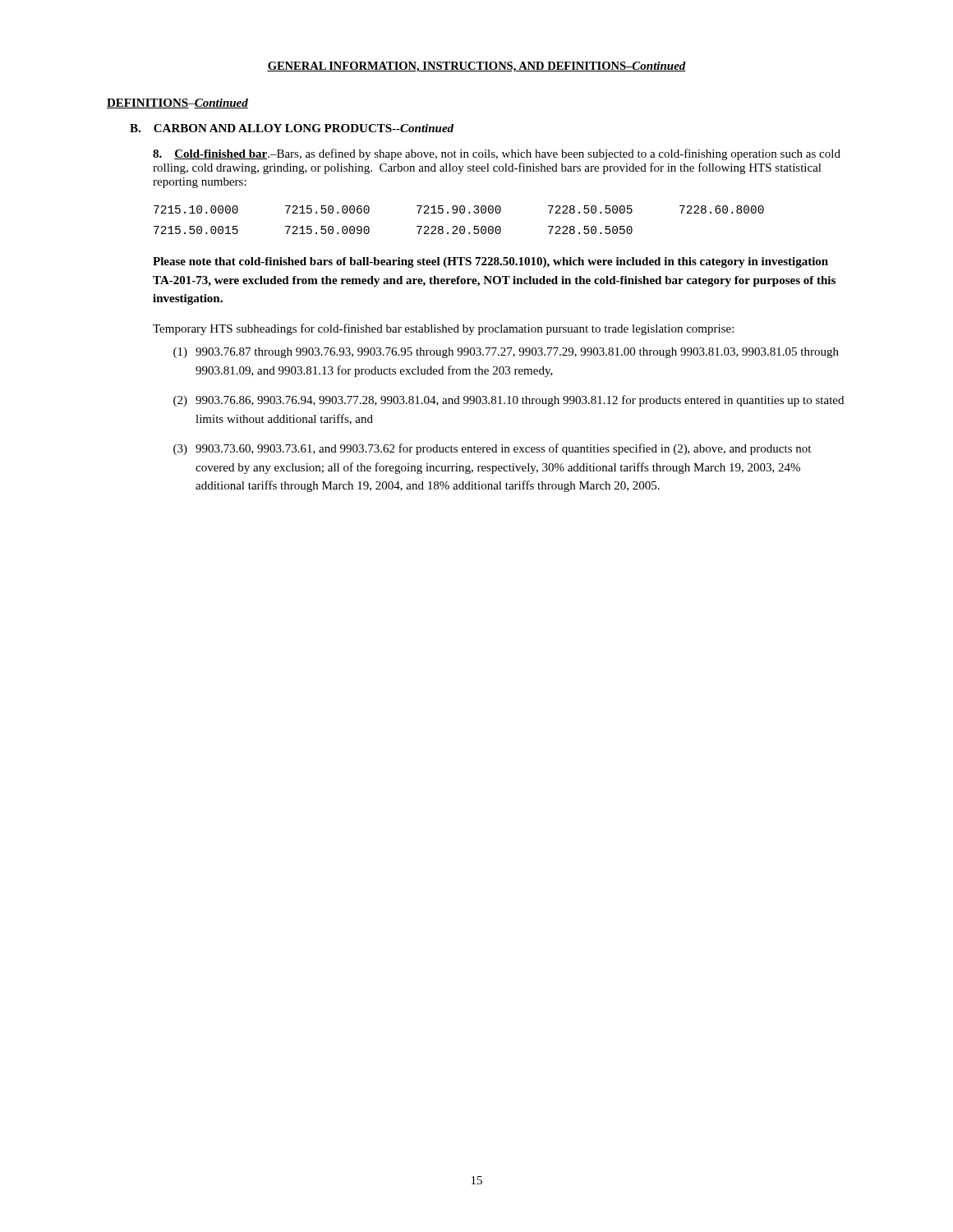Locate the list item that reads "(1) 9903.76.87 through"
Image resolution: width=953 pixels, height=1232 pixels.
tap(499, 361)
